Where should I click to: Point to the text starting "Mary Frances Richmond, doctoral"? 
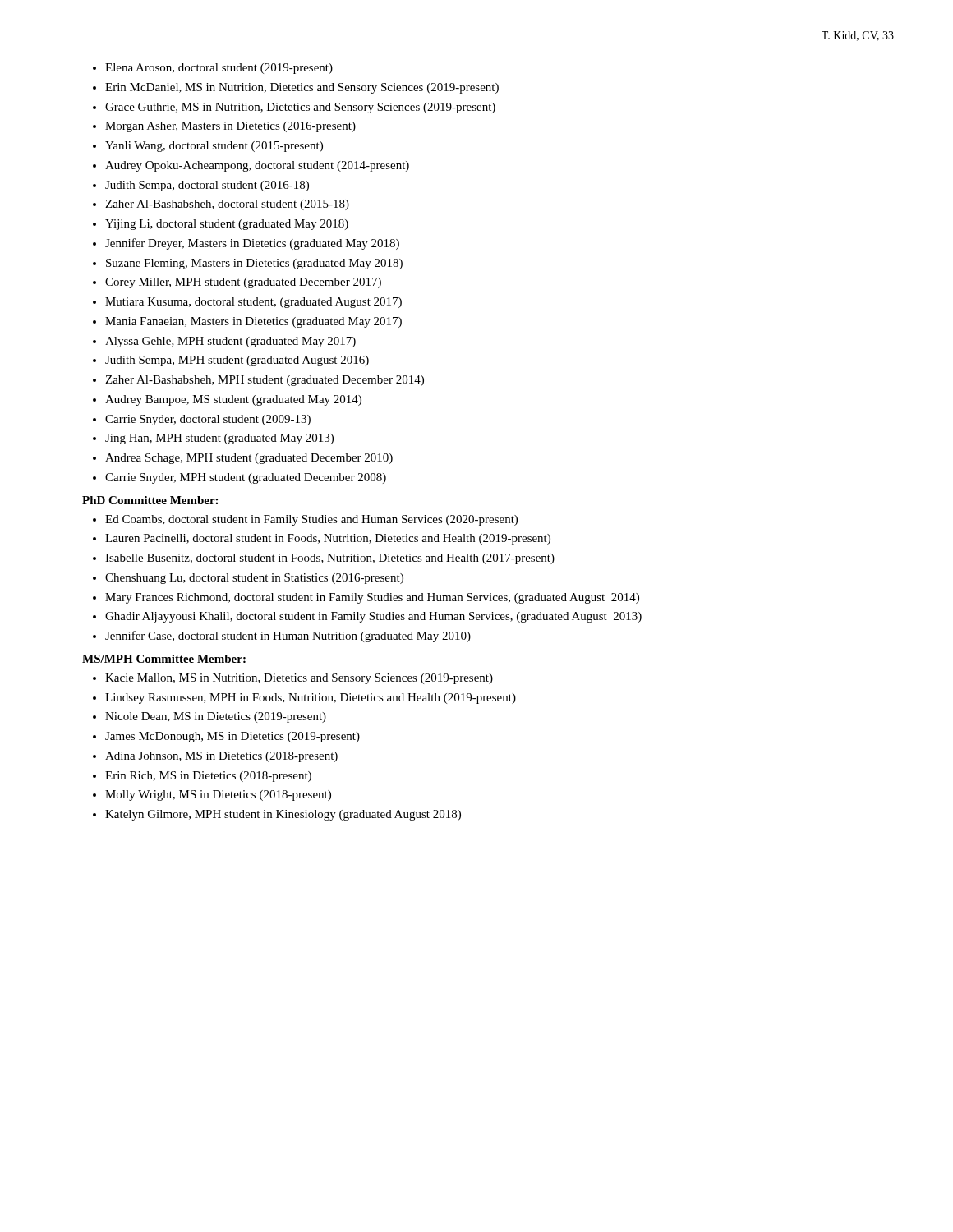(x=499, y=597)
